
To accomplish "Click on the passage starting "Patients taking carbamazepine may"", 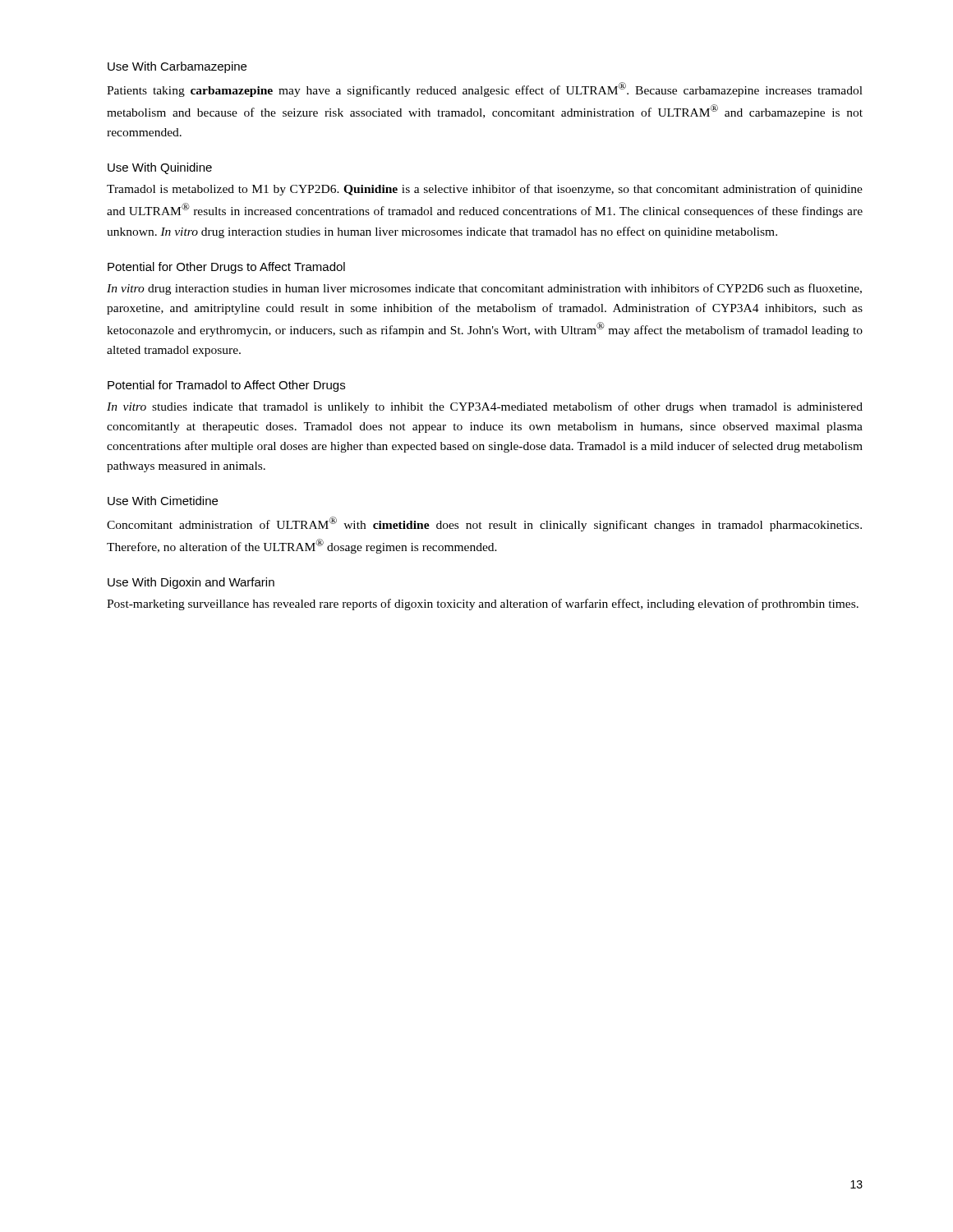I will (485, 109).
